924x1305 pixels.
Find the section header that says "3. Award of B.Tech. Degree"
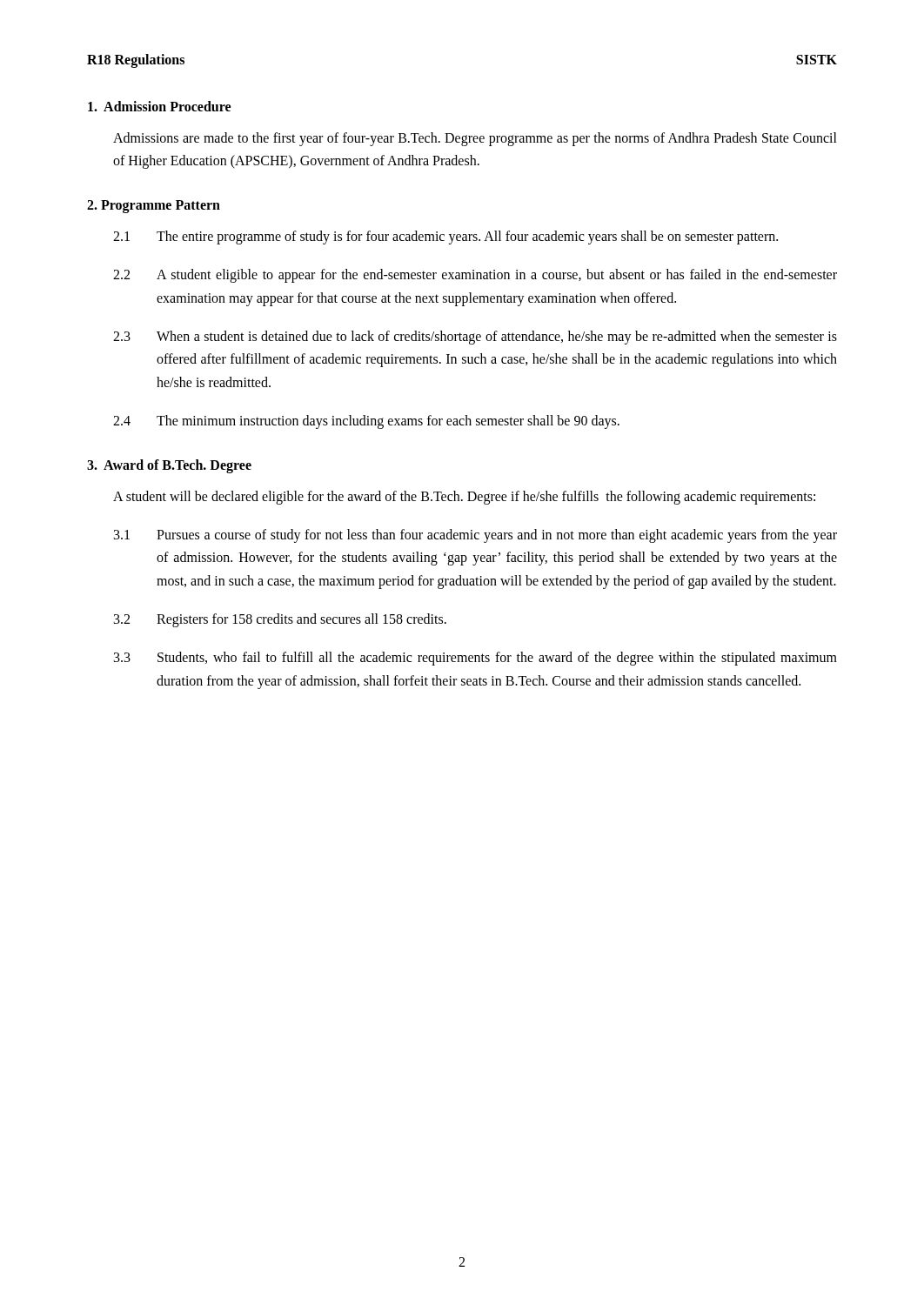coord(169,465)
